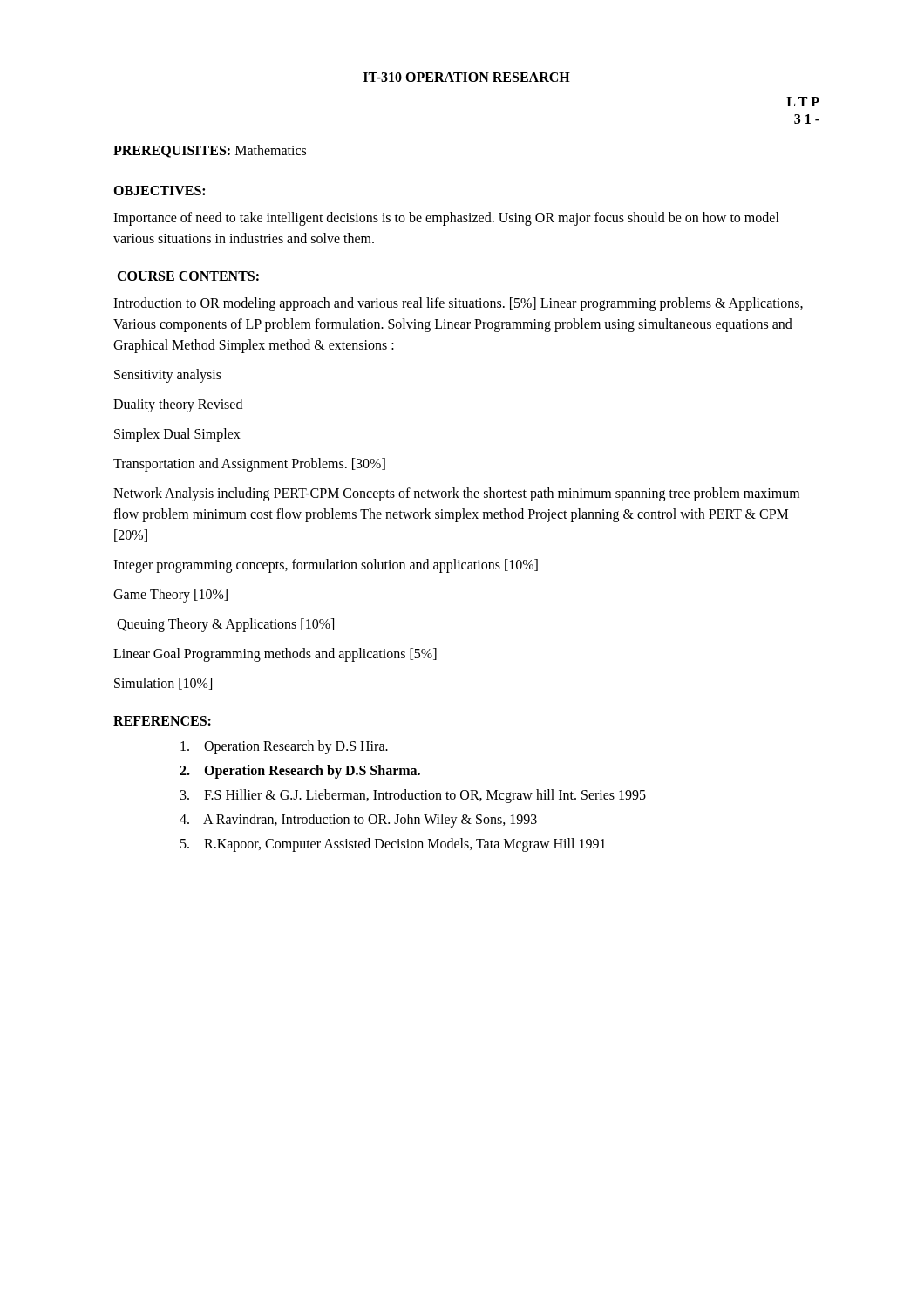Locate the text containing "Duality theory Revised"
This screenshot has width=924, height=1308.
[178, 404]
